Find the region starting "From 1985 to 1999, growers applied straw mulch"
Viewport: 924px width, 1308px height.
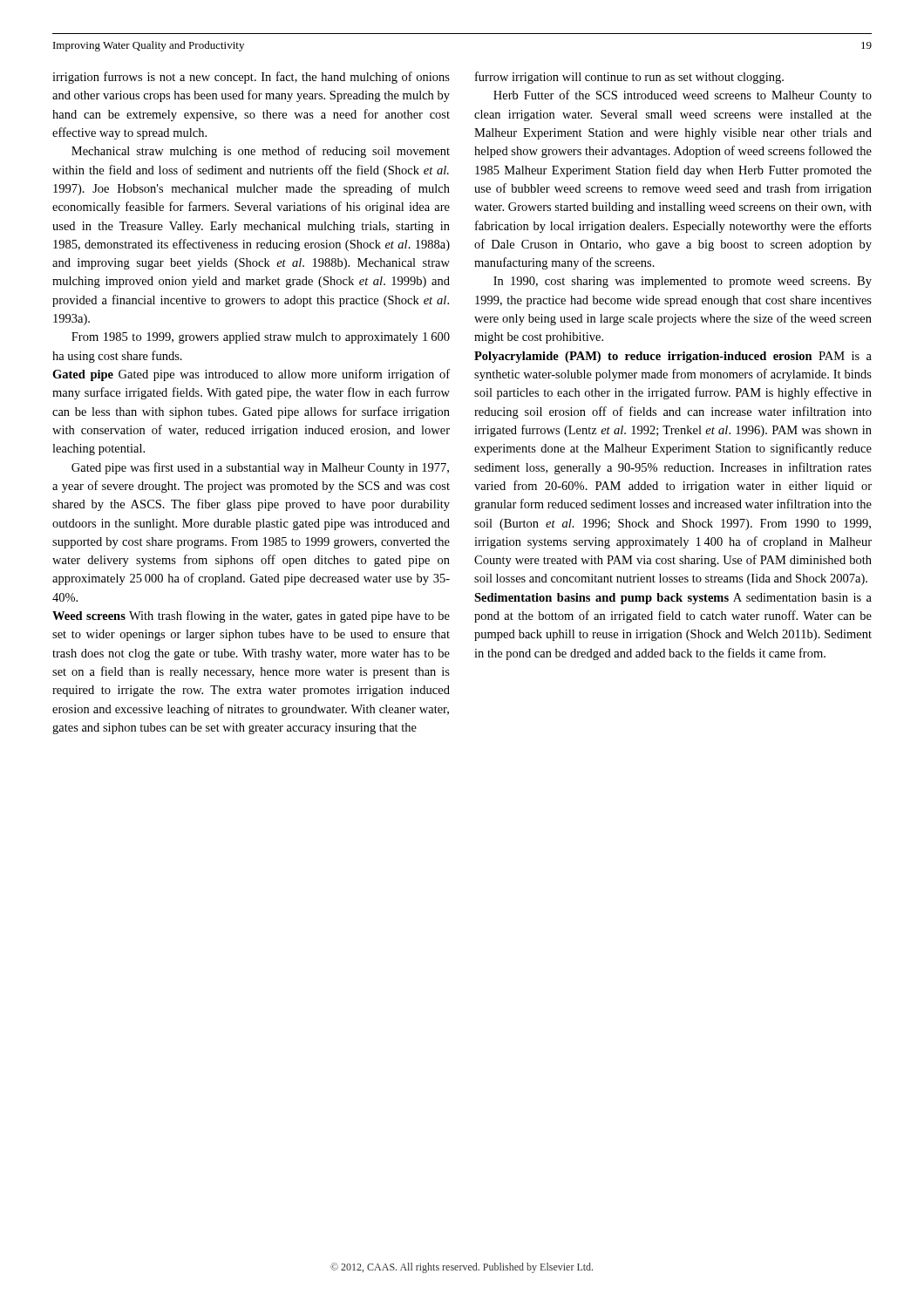[251, 347]
